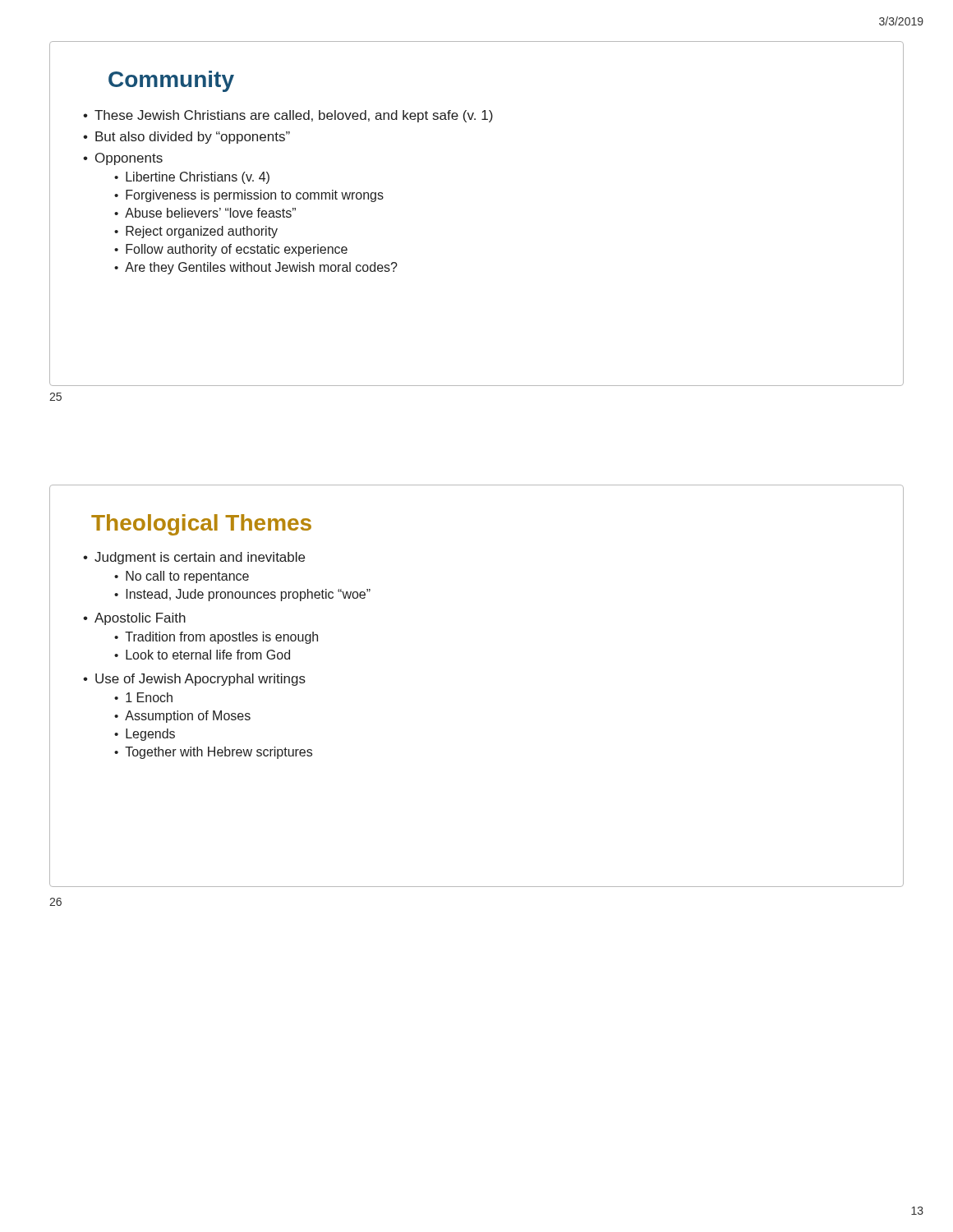Find the list item with the text "Forgiveness is permission to commit wrongs"
The width and height of the screenshot is (953, 1232).
254,195
